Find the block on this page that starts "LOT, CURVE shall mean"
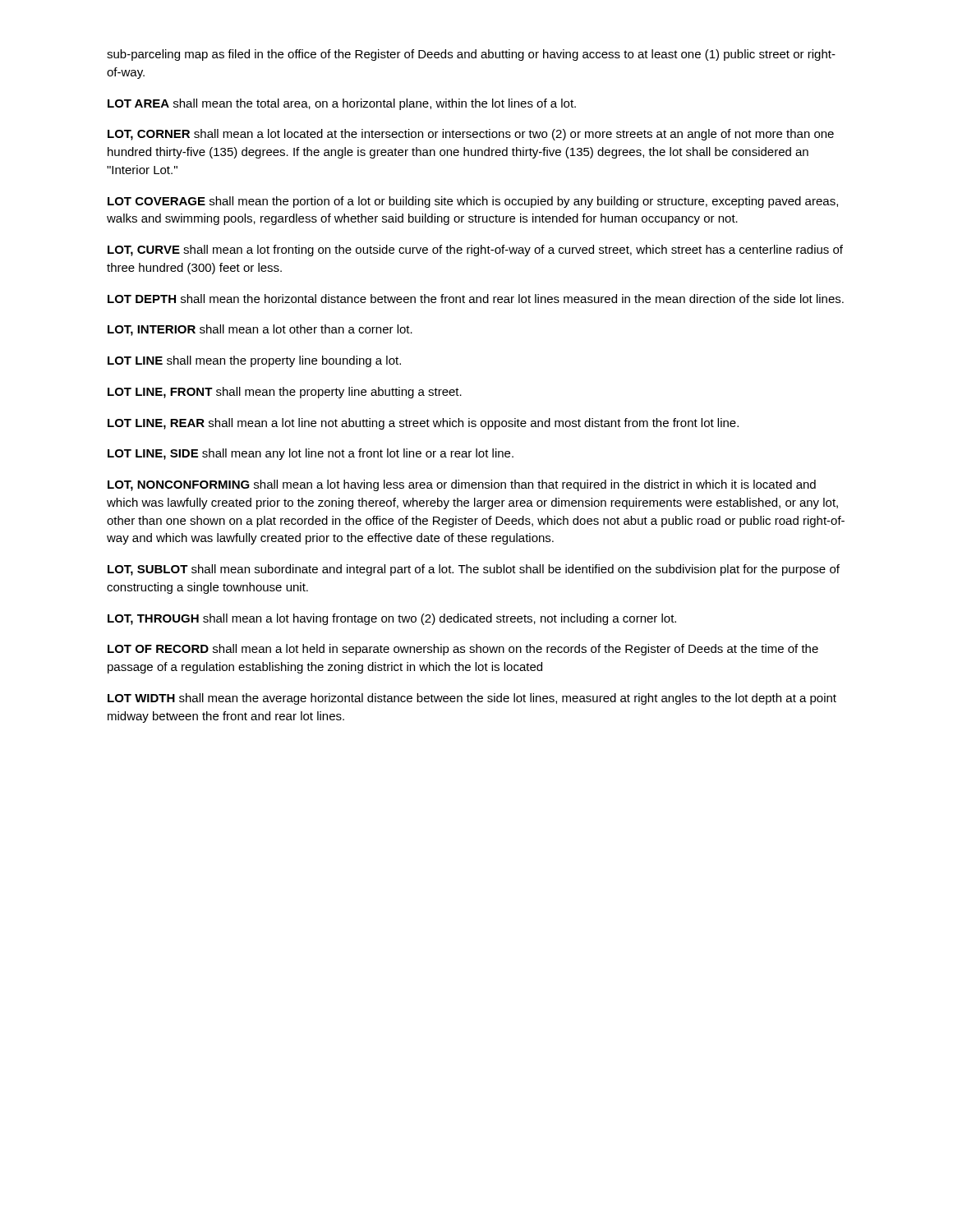The height and width of the screenshot is (1232, 953). click(x=475, y=258)
